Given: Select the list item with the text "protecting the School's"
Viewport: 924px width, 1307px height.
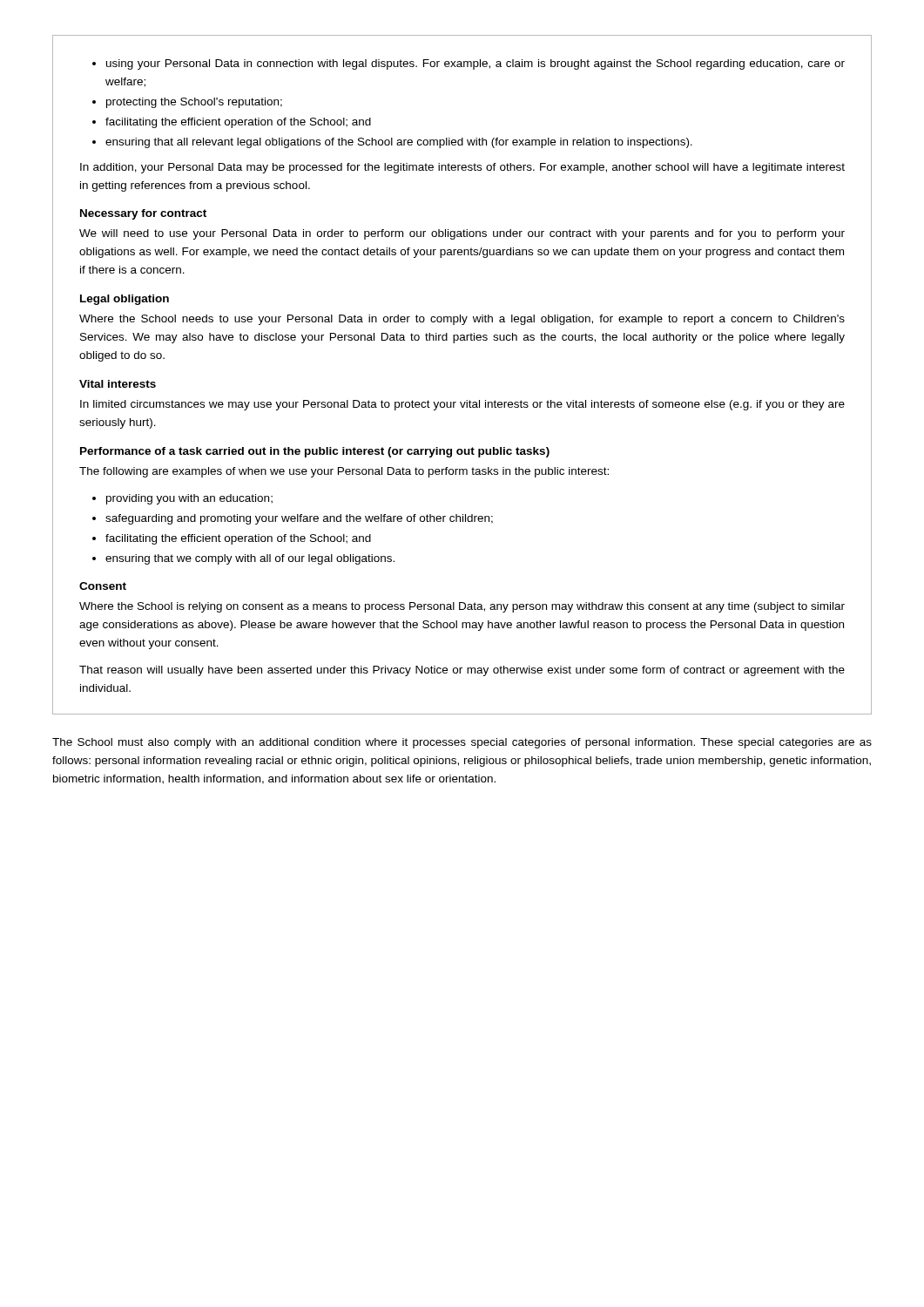Looking at the screenshot, I should 194,101.
